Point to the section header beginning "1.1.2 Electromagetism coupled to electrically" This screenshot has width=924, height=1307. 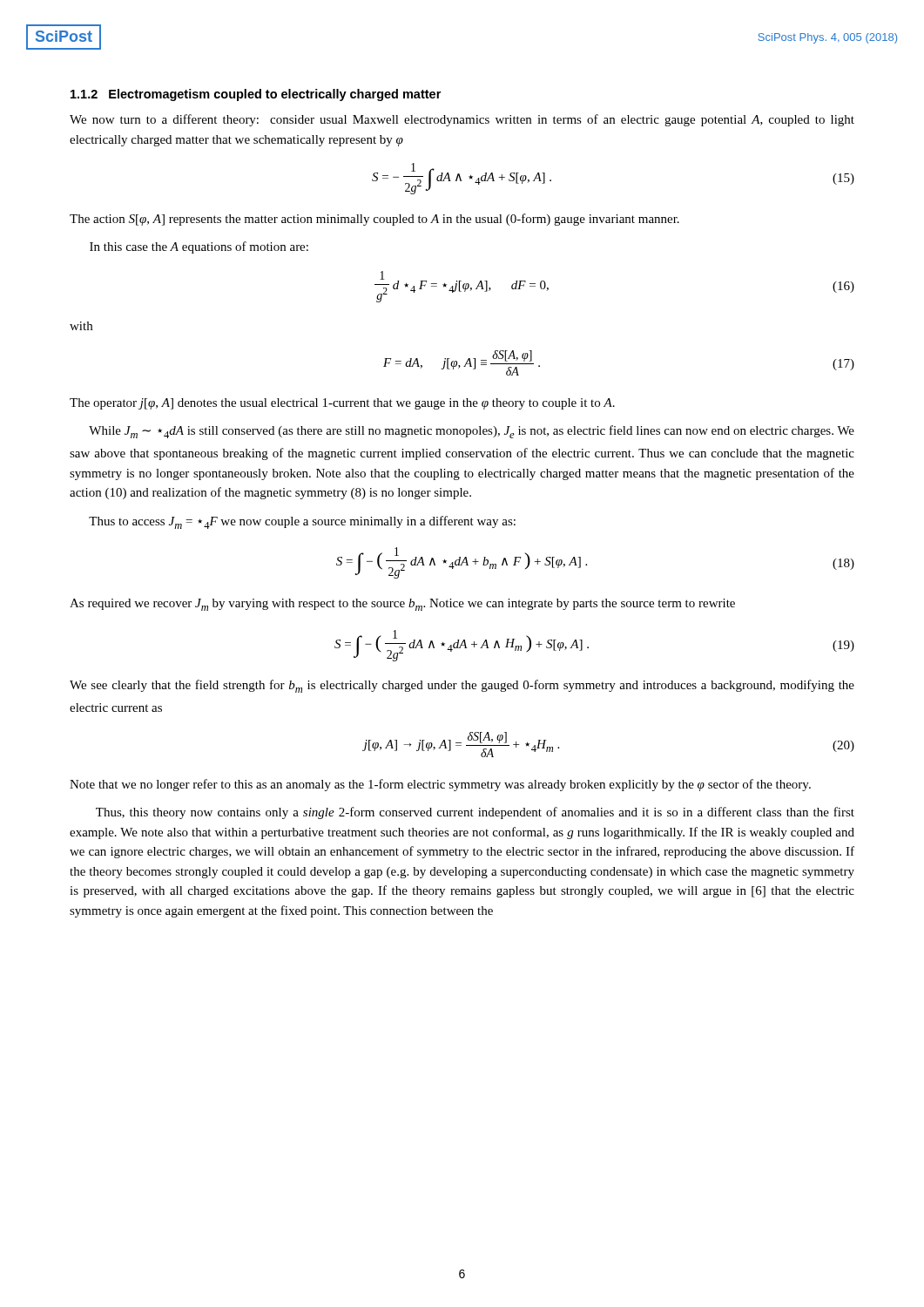[x=255, y=94]
